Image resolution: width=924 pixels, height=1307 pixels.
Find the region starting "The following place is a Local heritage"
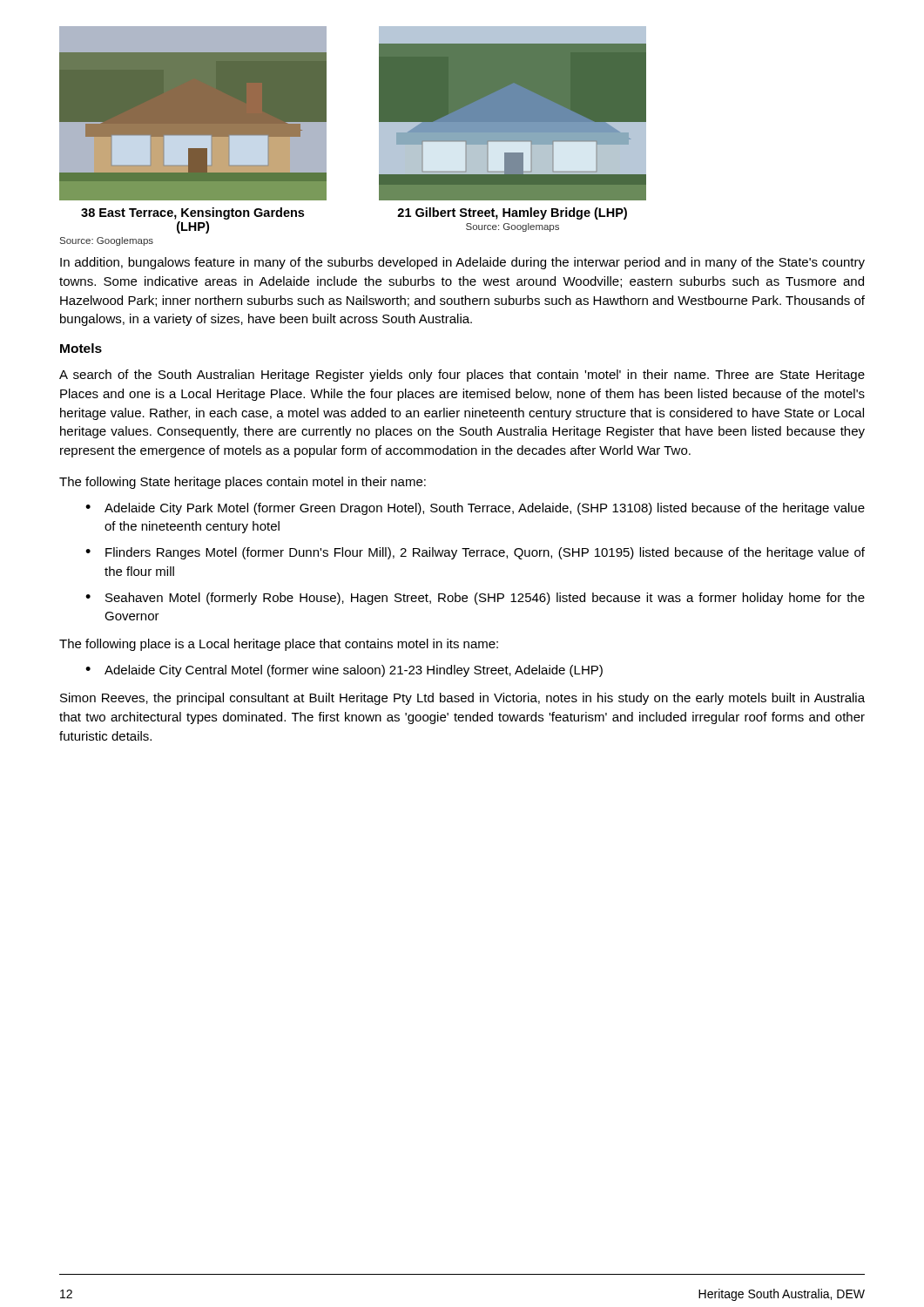[279, 644]
